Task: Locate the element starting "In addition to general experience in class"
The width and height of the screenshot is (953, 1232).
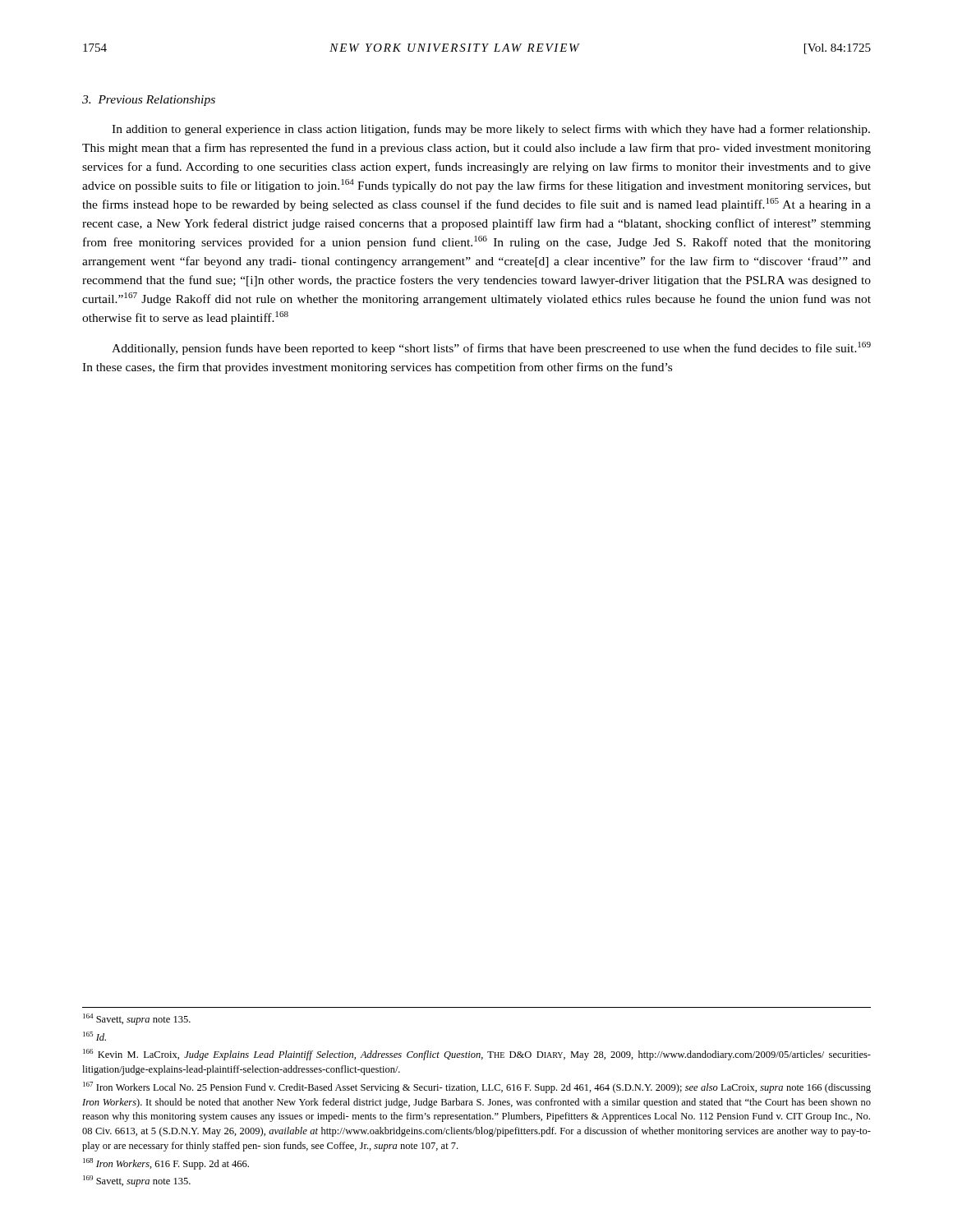Action: point(476,248)
